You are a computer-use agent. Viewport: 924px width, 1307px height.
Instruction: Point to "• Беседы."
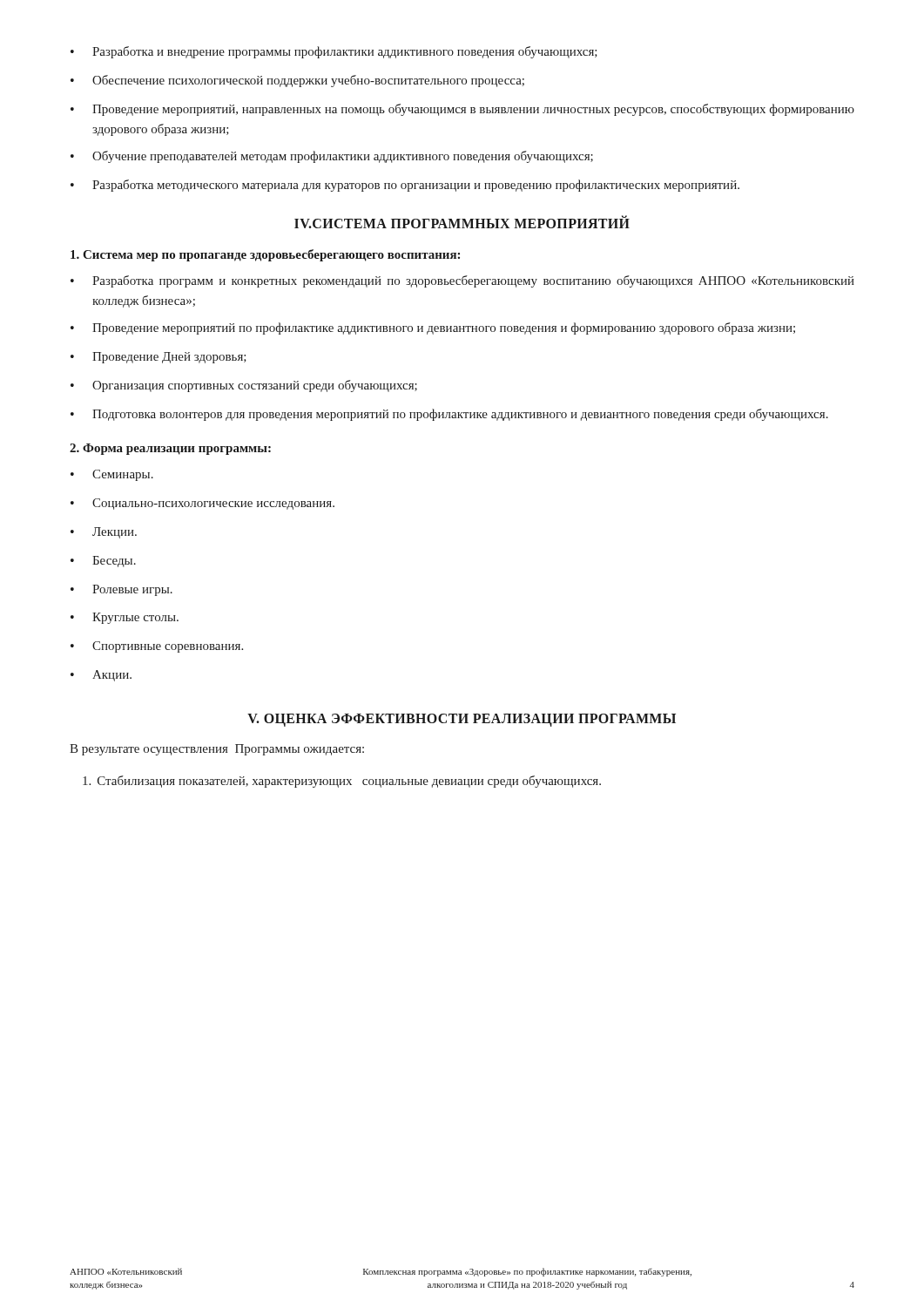(103, 562)
